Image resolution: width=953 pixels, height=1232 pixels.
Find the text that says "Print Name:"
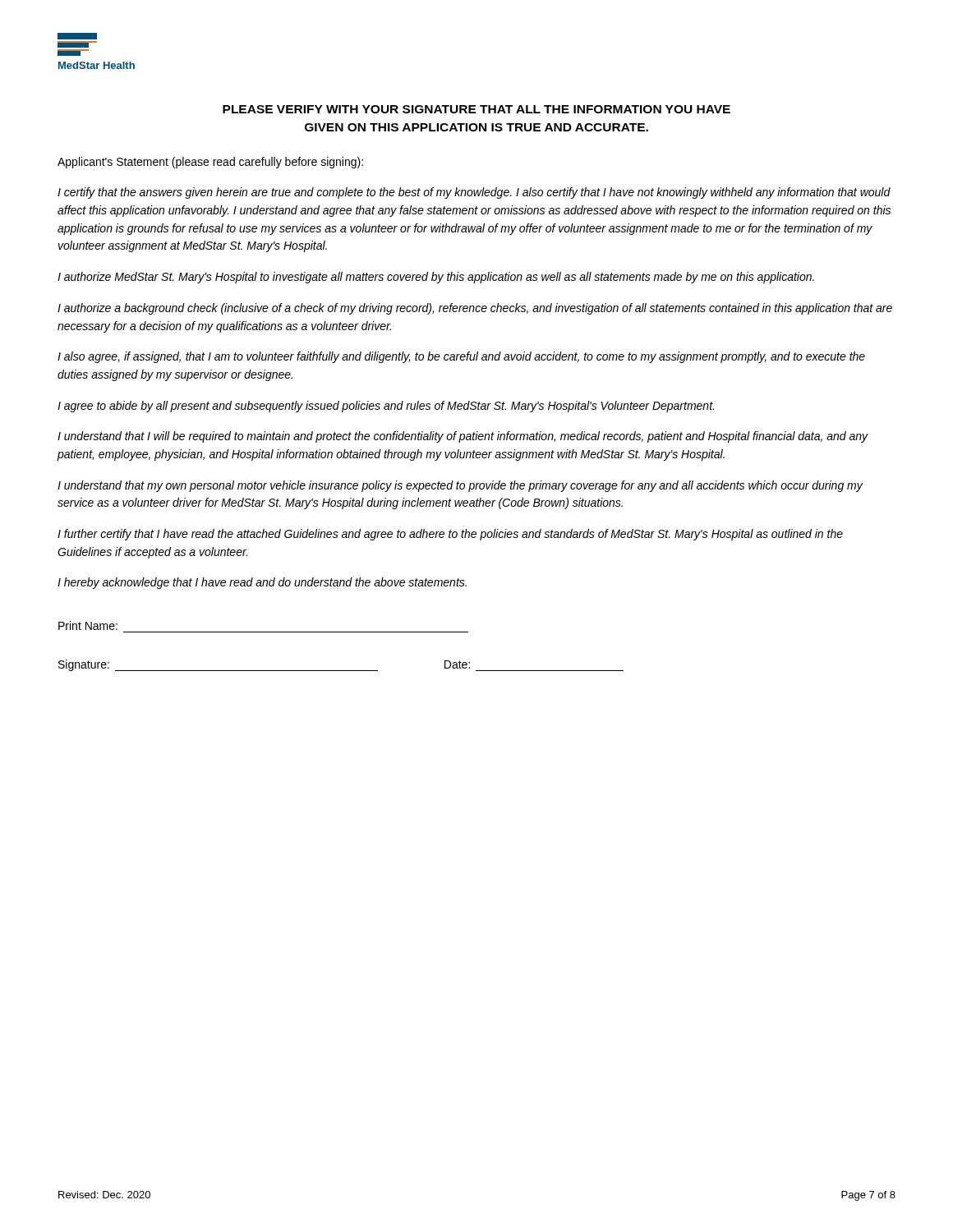[x=263, y=625]
